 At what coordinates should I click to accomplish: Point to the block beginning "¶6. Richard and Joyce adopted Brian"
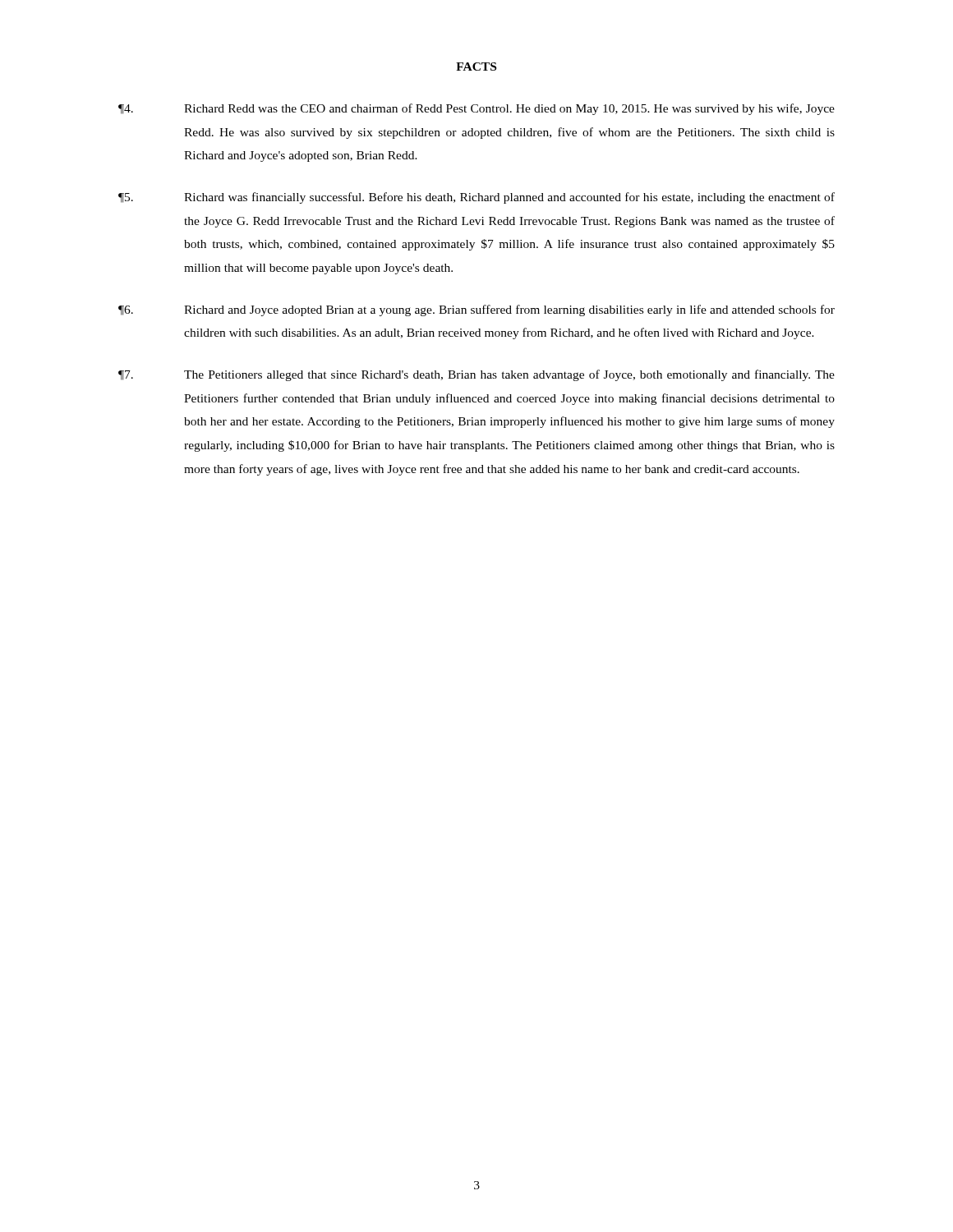pyautogui.click(x=476, y=321)
